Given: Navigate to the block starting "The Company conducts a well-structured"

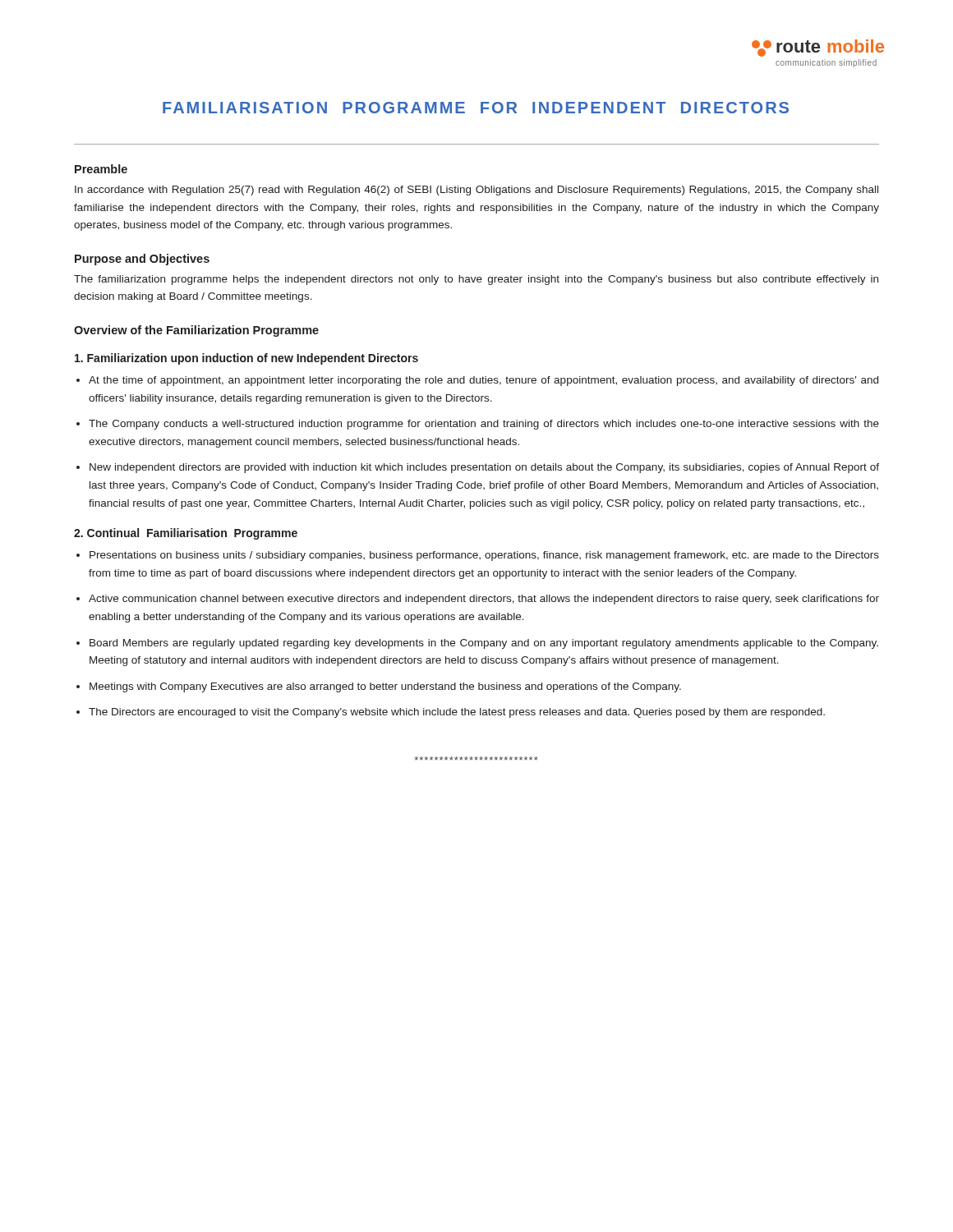Looking at the screenshot, I should point(484,432).
